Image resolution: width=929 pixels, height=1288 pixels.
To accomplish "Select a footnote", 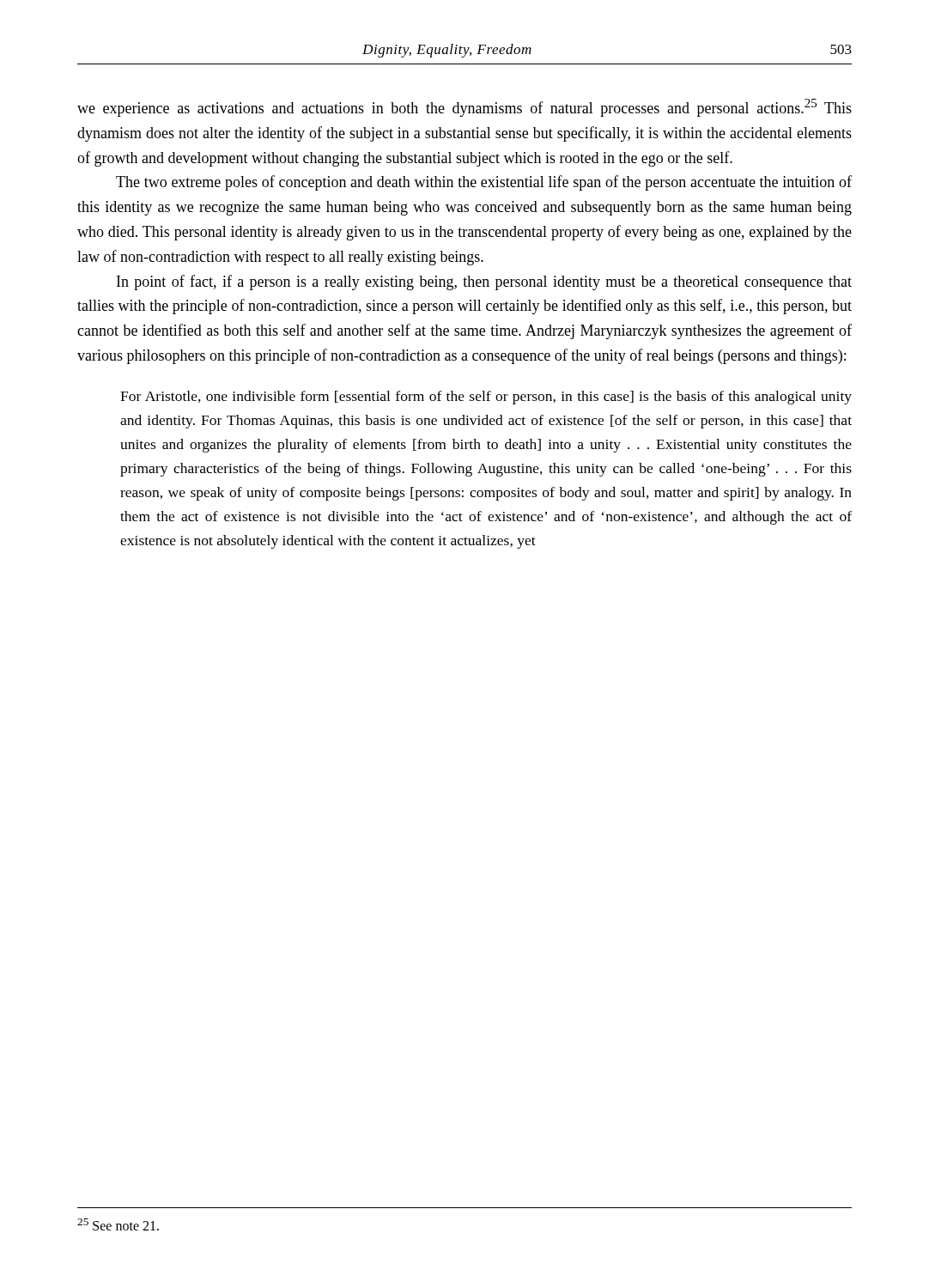I will click(x=464, y=1225).
